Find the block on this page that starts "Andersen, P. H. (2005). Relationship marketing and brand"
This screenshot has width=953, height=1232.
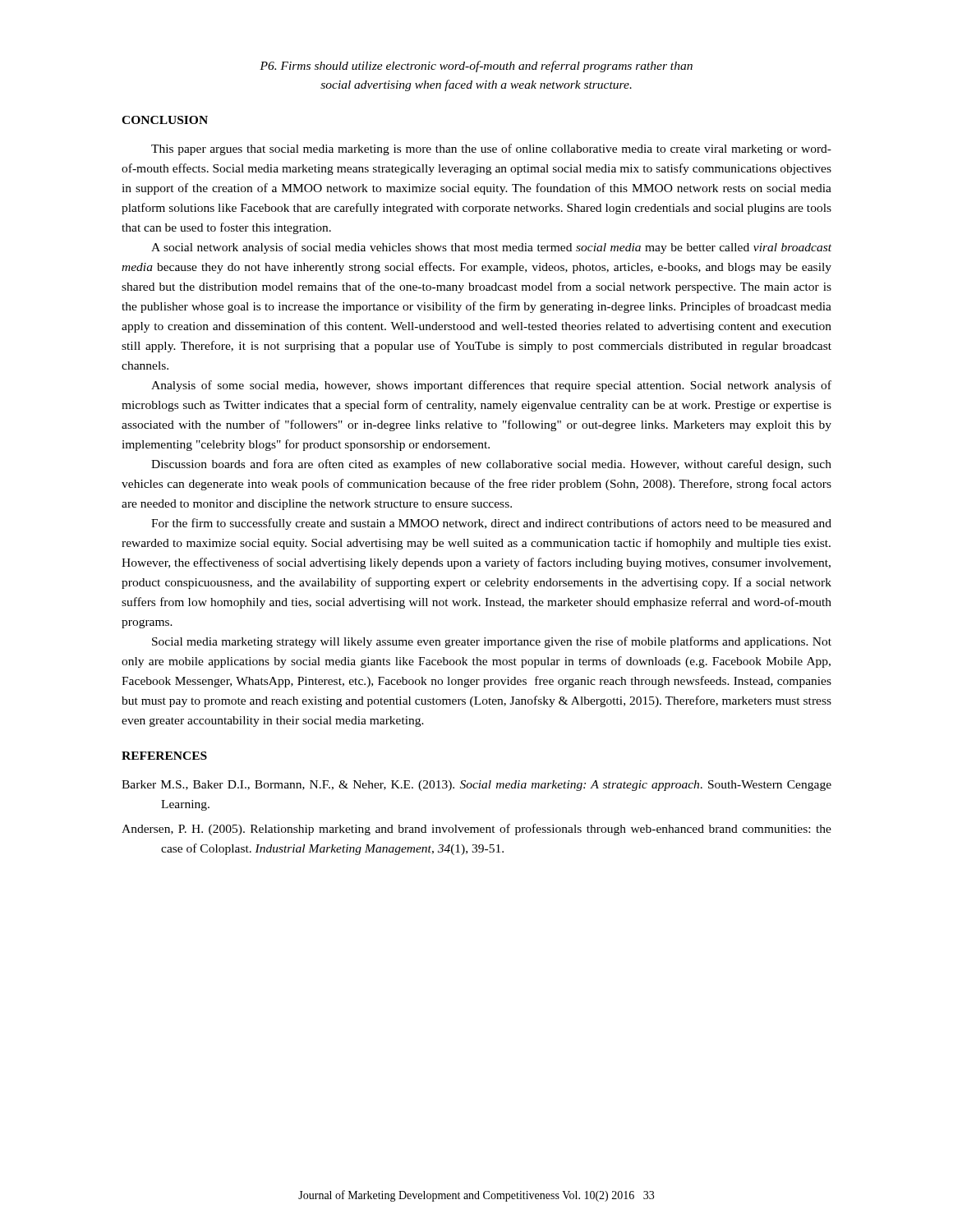click(x=476, y=838)
